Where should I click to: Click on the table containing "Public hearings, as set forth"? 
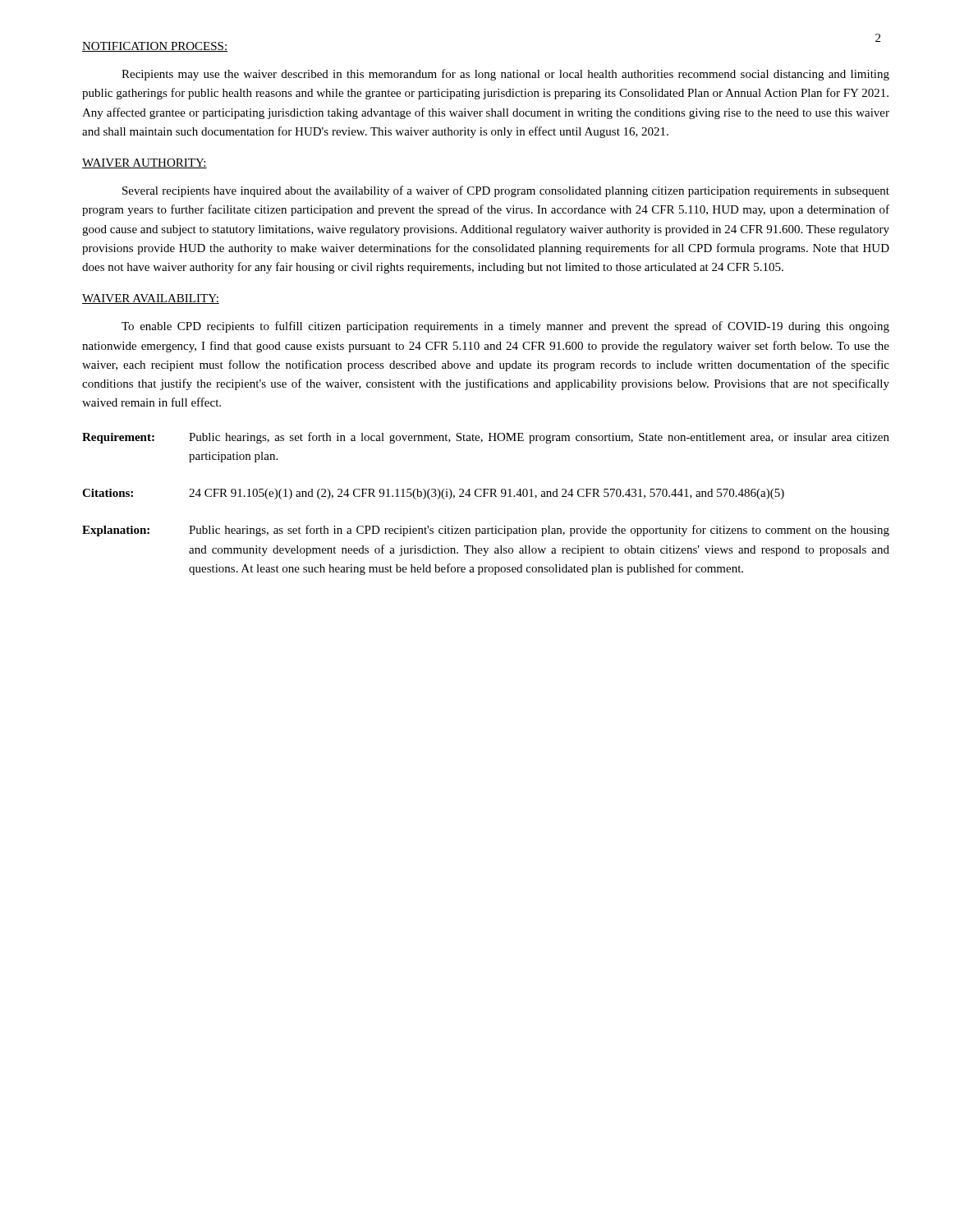click(486, 512)
